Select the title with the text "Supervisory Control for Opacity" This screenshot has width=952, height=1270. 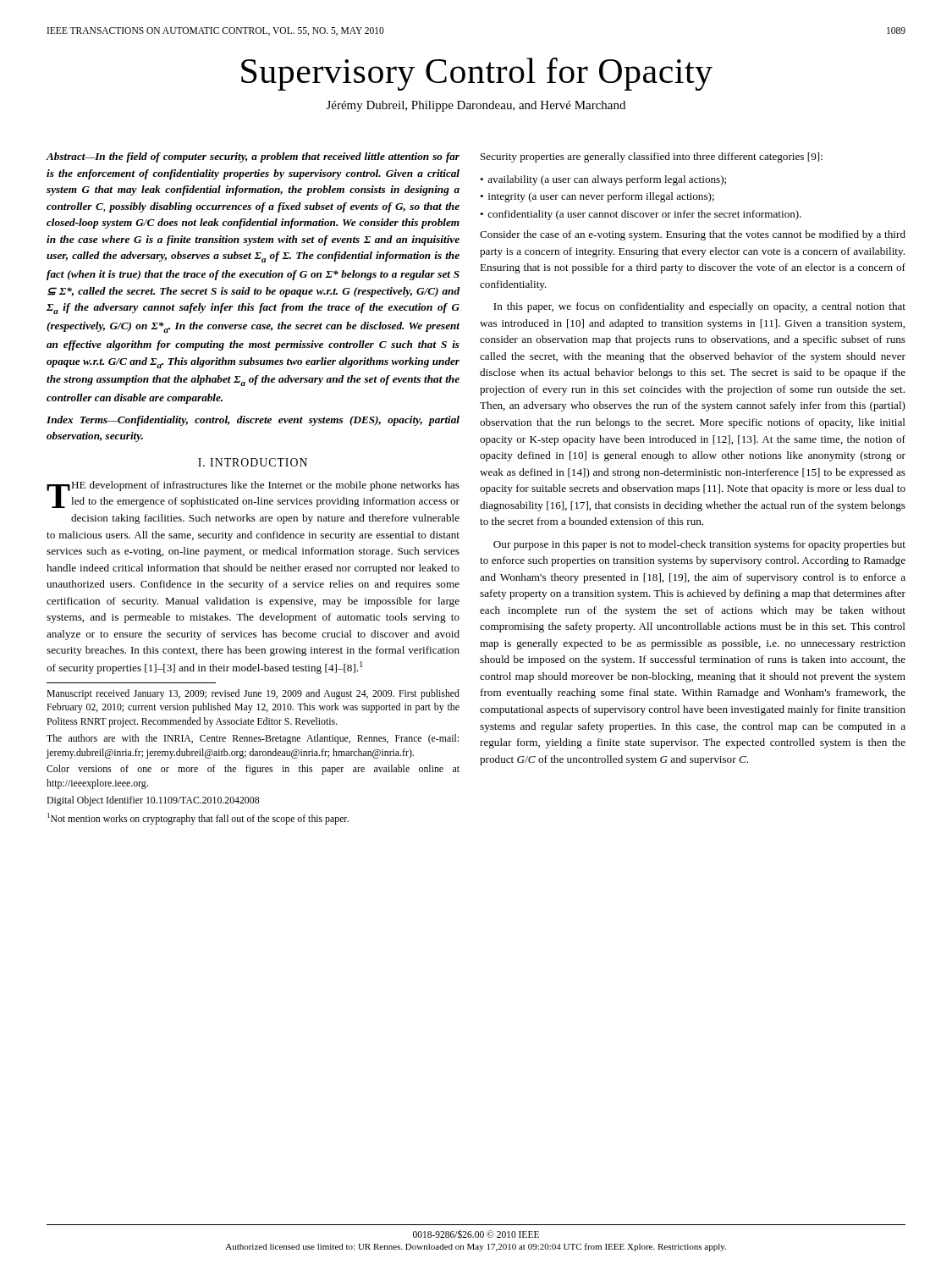pyautogui.click(x=476, y=71)
